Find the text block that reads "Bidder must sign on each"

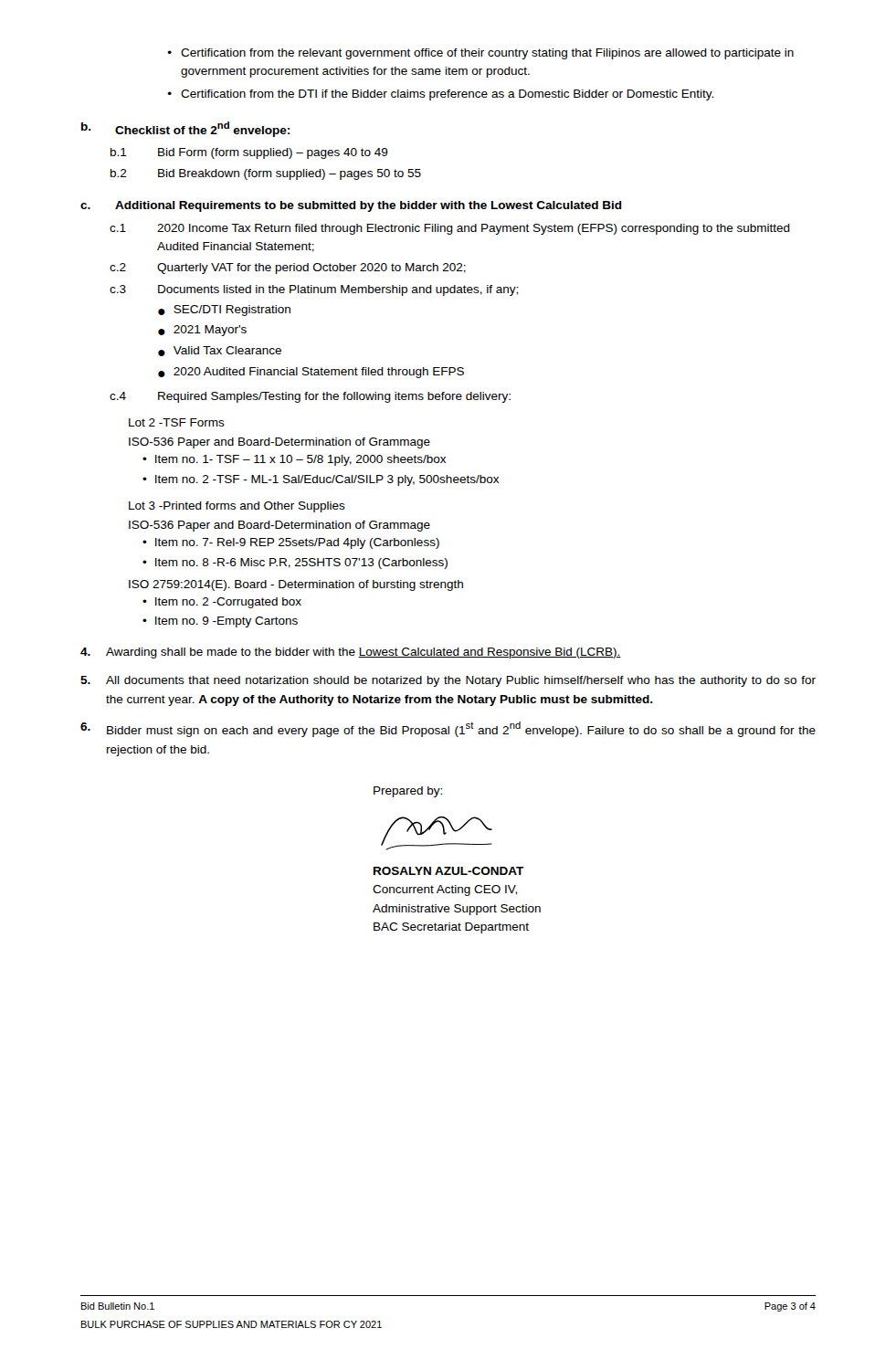pos(448,739)
